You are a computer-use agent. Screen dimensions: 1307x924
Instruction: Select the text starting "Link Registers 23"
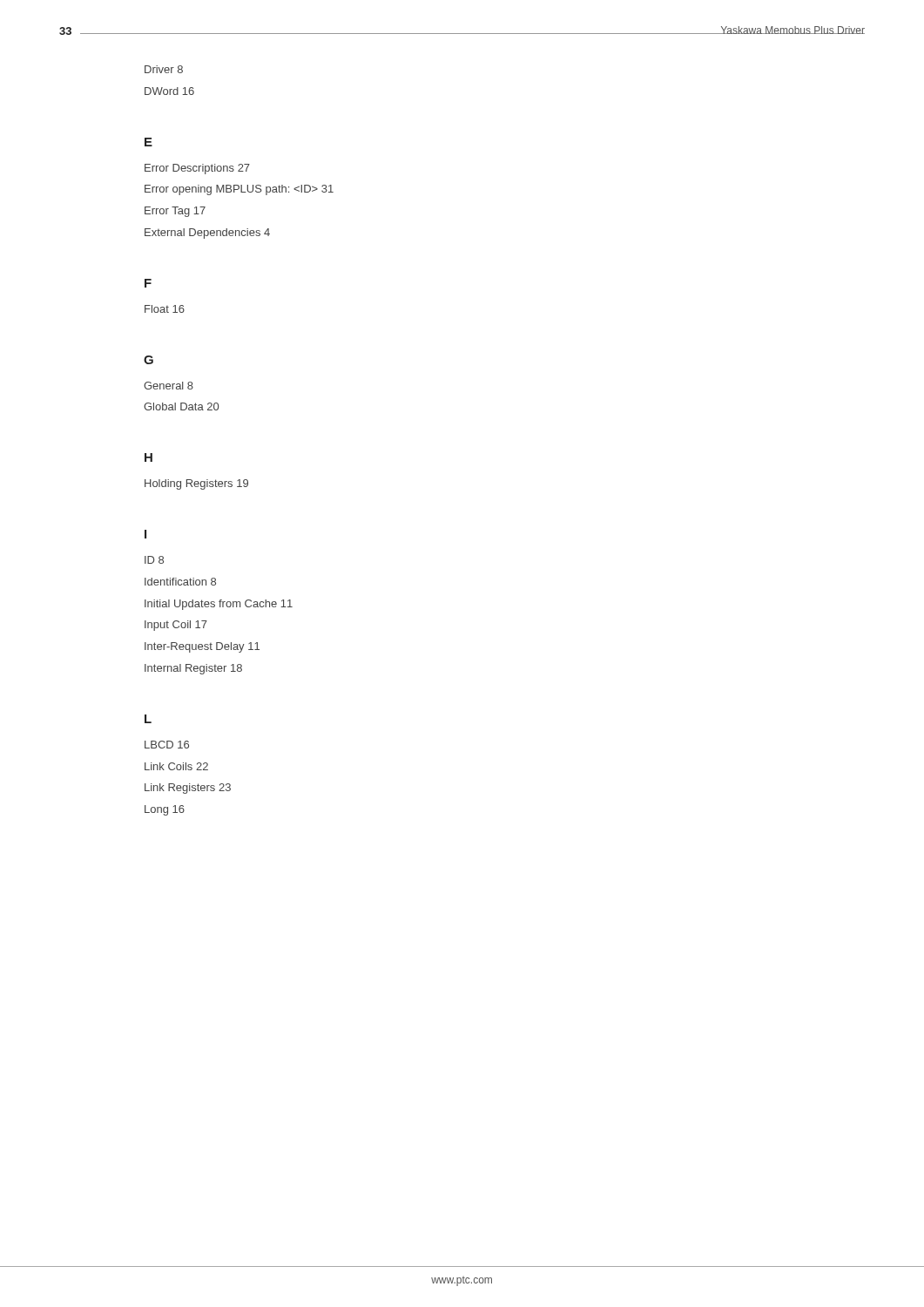pos(187,788)
